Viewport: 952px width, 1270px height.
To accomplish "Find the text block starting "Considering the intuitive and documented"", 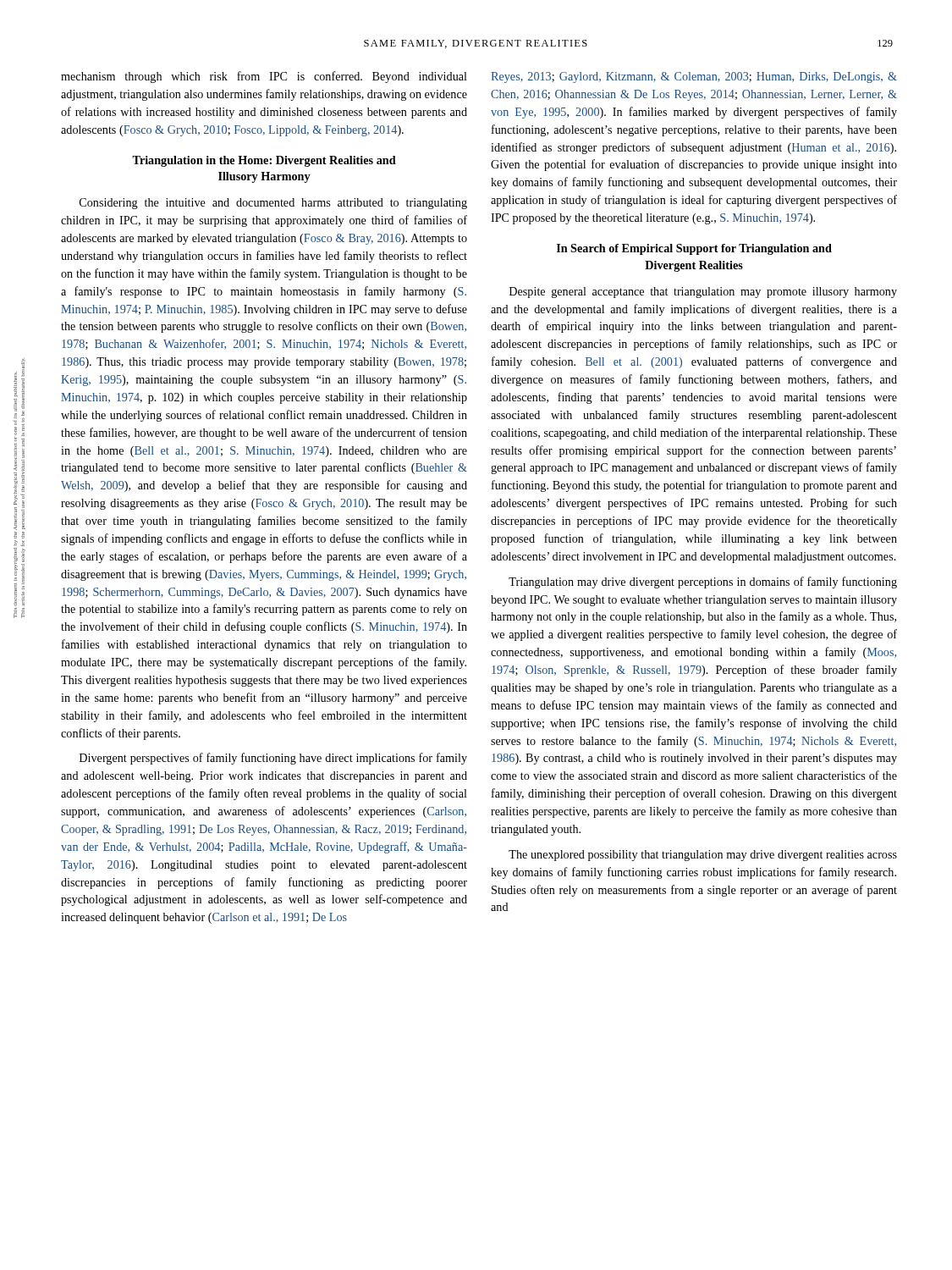I will pos(264,560).
